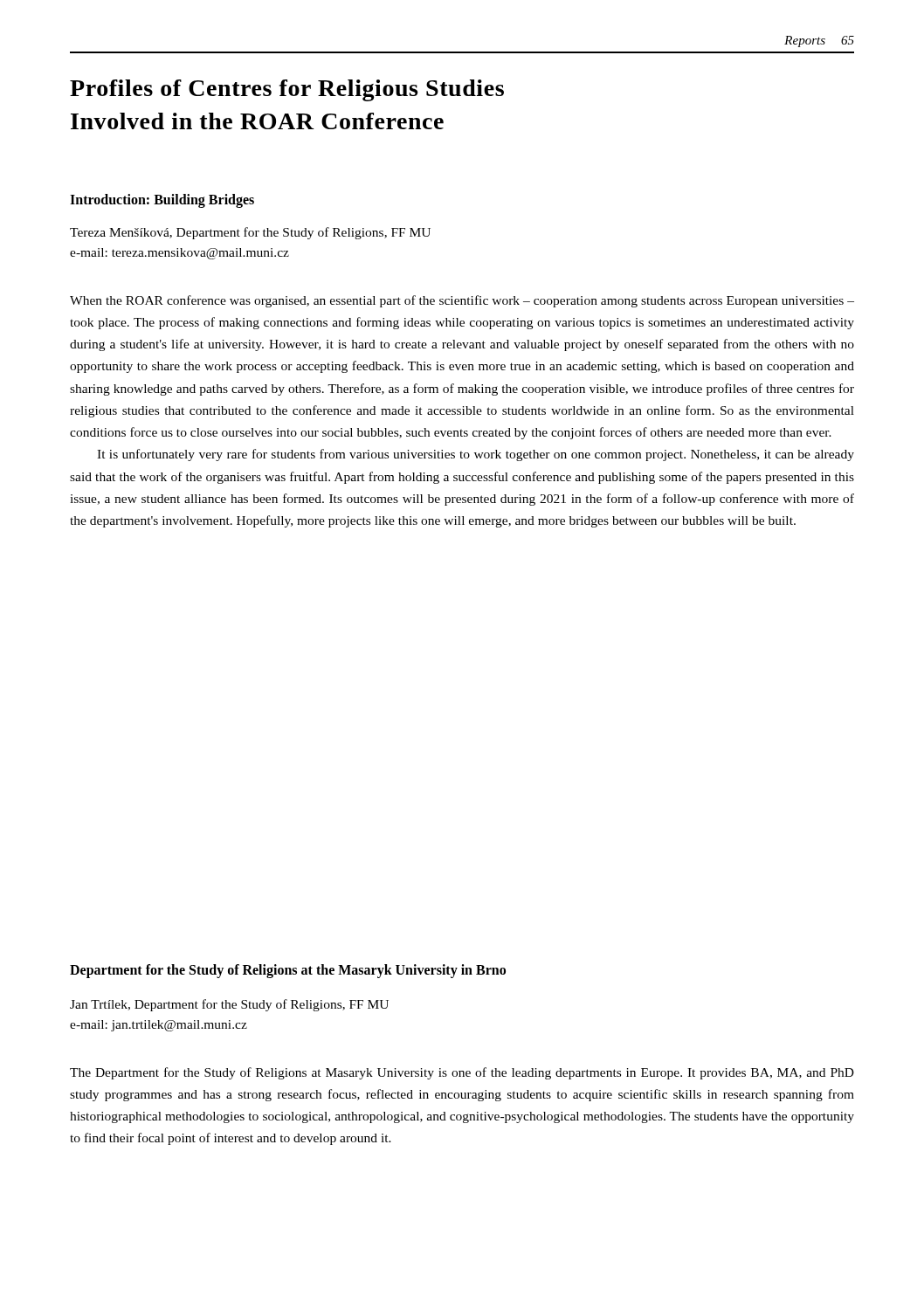Viewport: 924px width, 1310px height.
Task: Select the text block that says "When the ROAR"
Action: pos(462,410)
